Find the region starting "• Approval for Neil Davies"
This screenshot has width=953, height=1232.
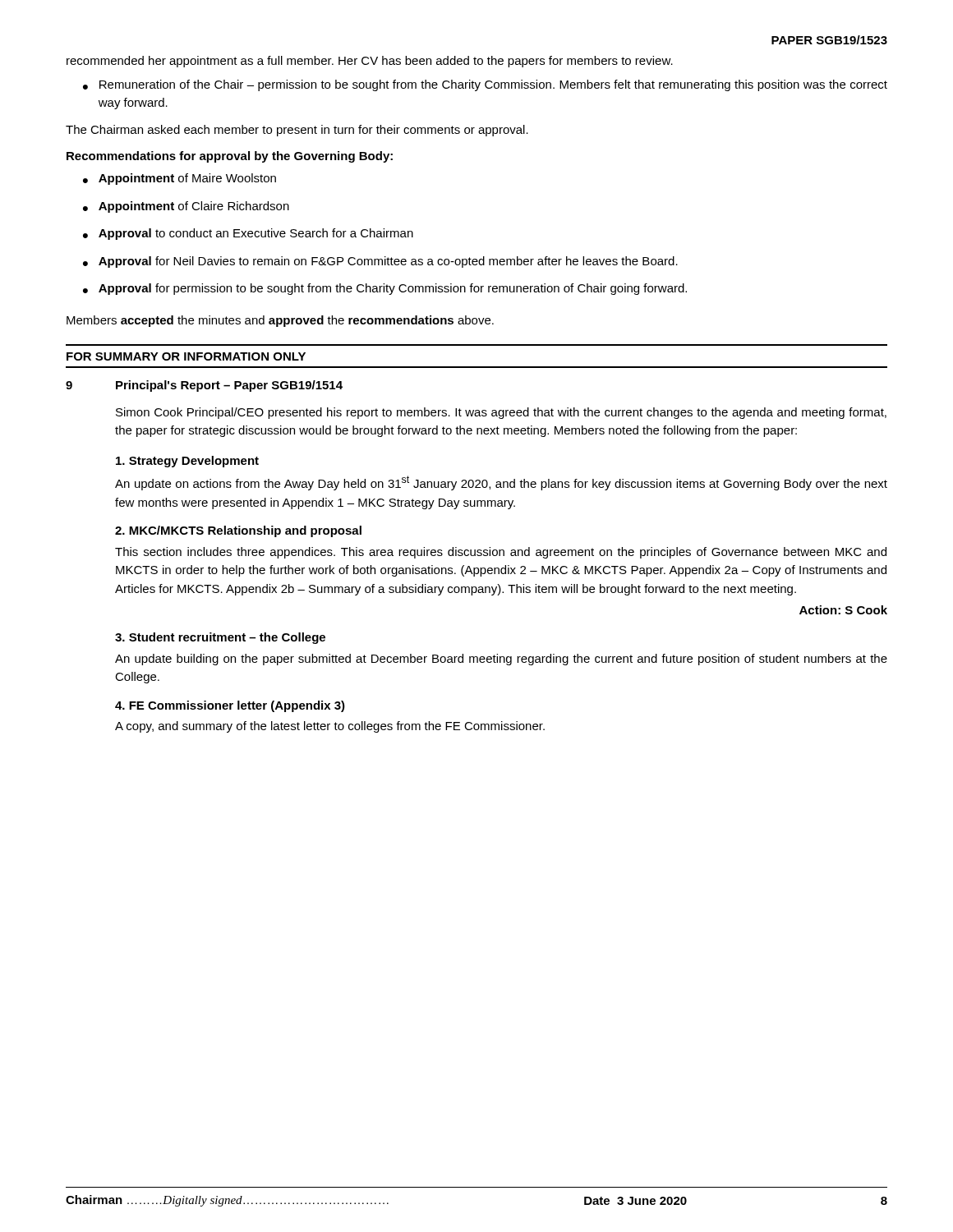click(485, 264)
